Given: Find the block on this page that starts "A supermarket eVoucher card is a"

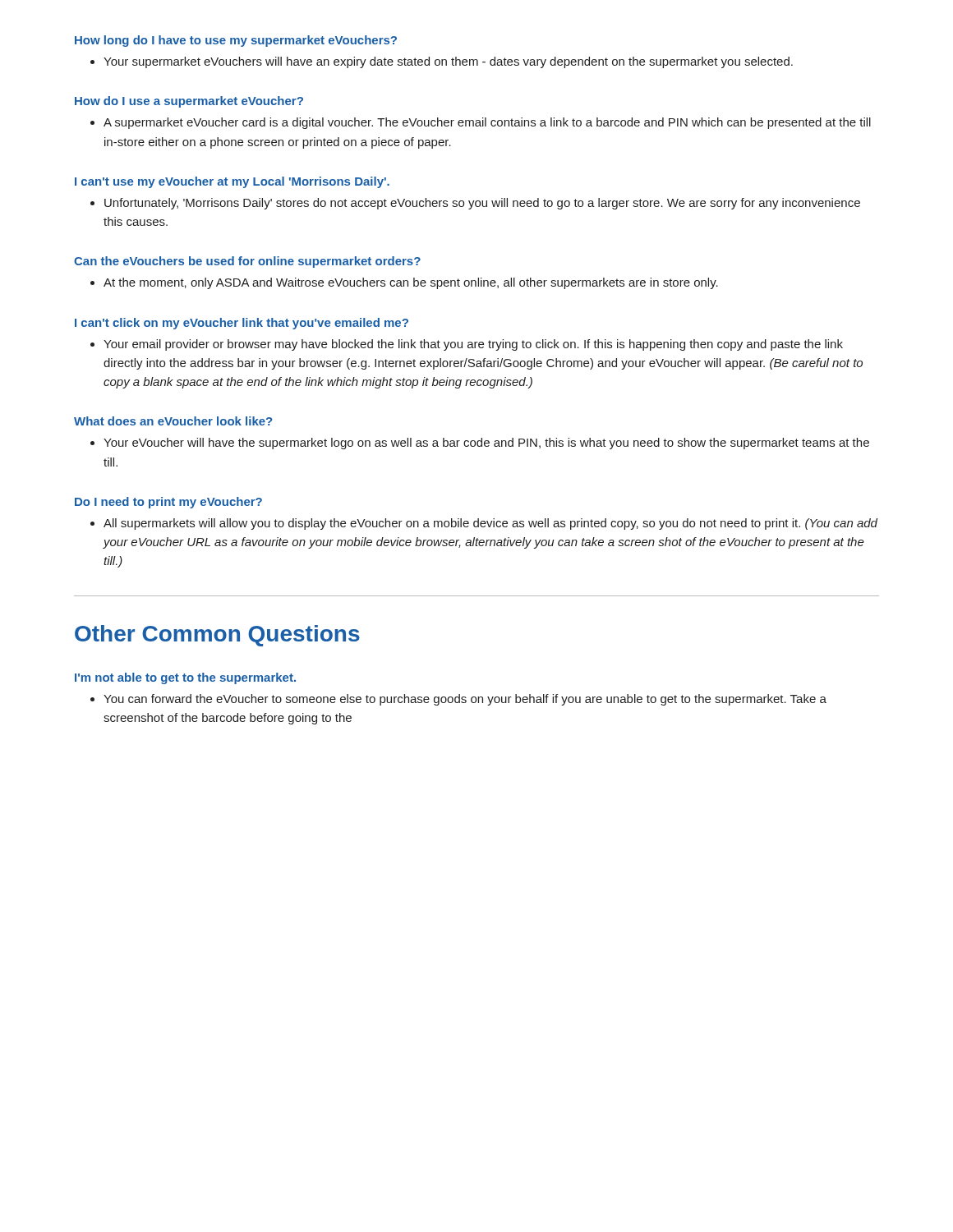Looking at the screenshot, I should (x=487, y=132).
